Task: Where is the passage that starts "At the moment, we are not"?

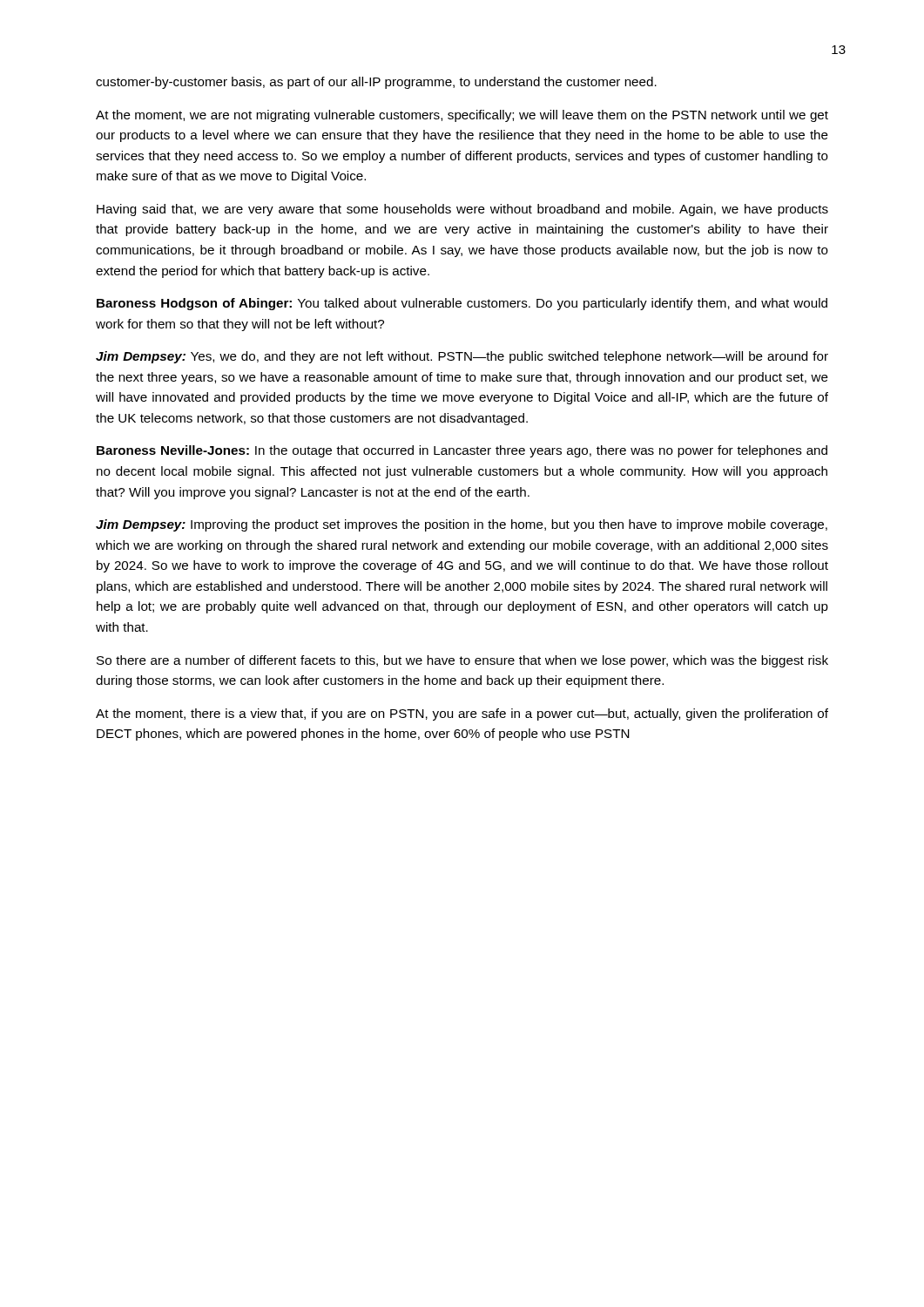Action: pos(462,145)
